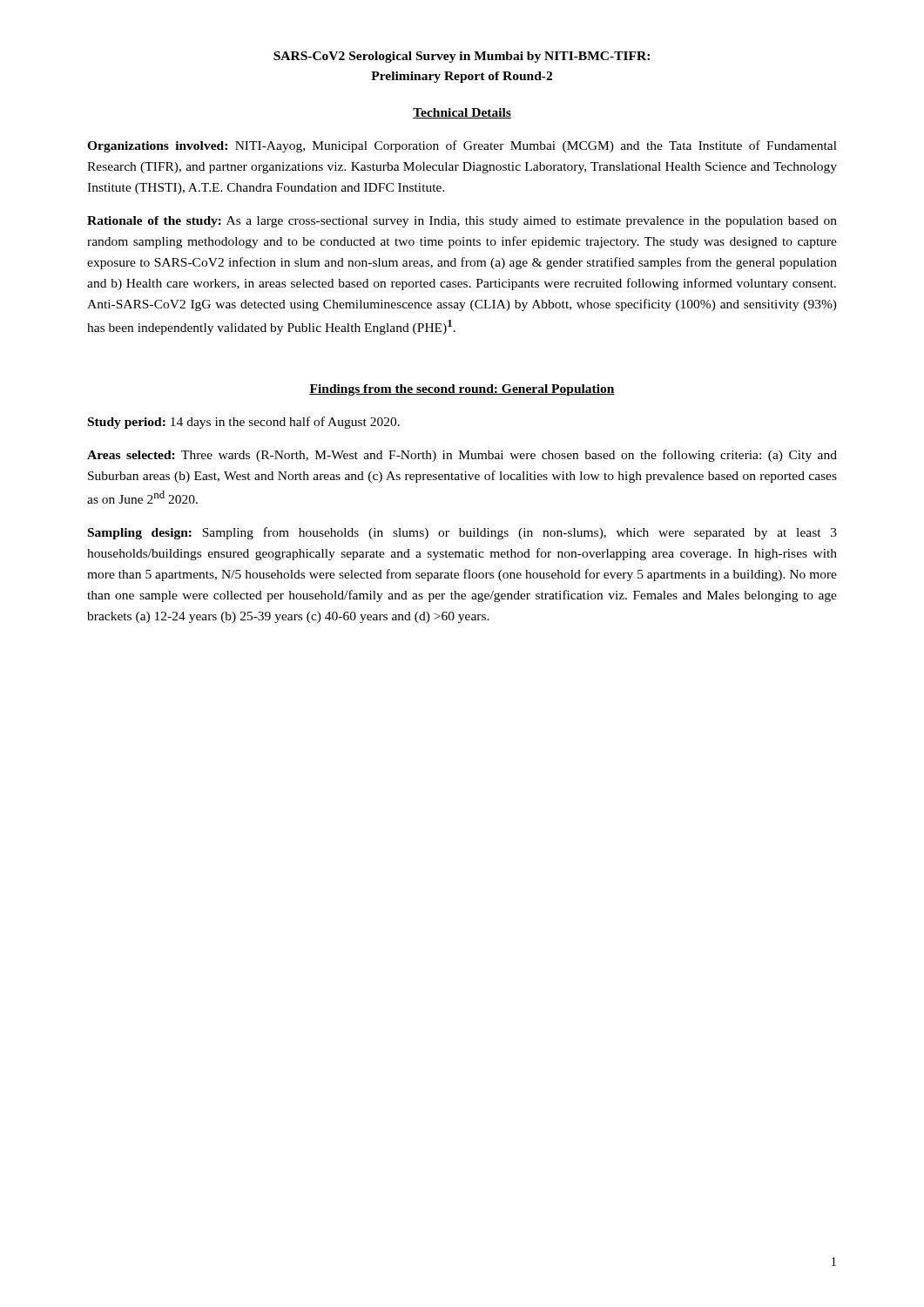The width and height of the screenshot is (924, 1307).
Task: Find the text block containing "Study period: 14 days in the"
Action: [244, 421]
